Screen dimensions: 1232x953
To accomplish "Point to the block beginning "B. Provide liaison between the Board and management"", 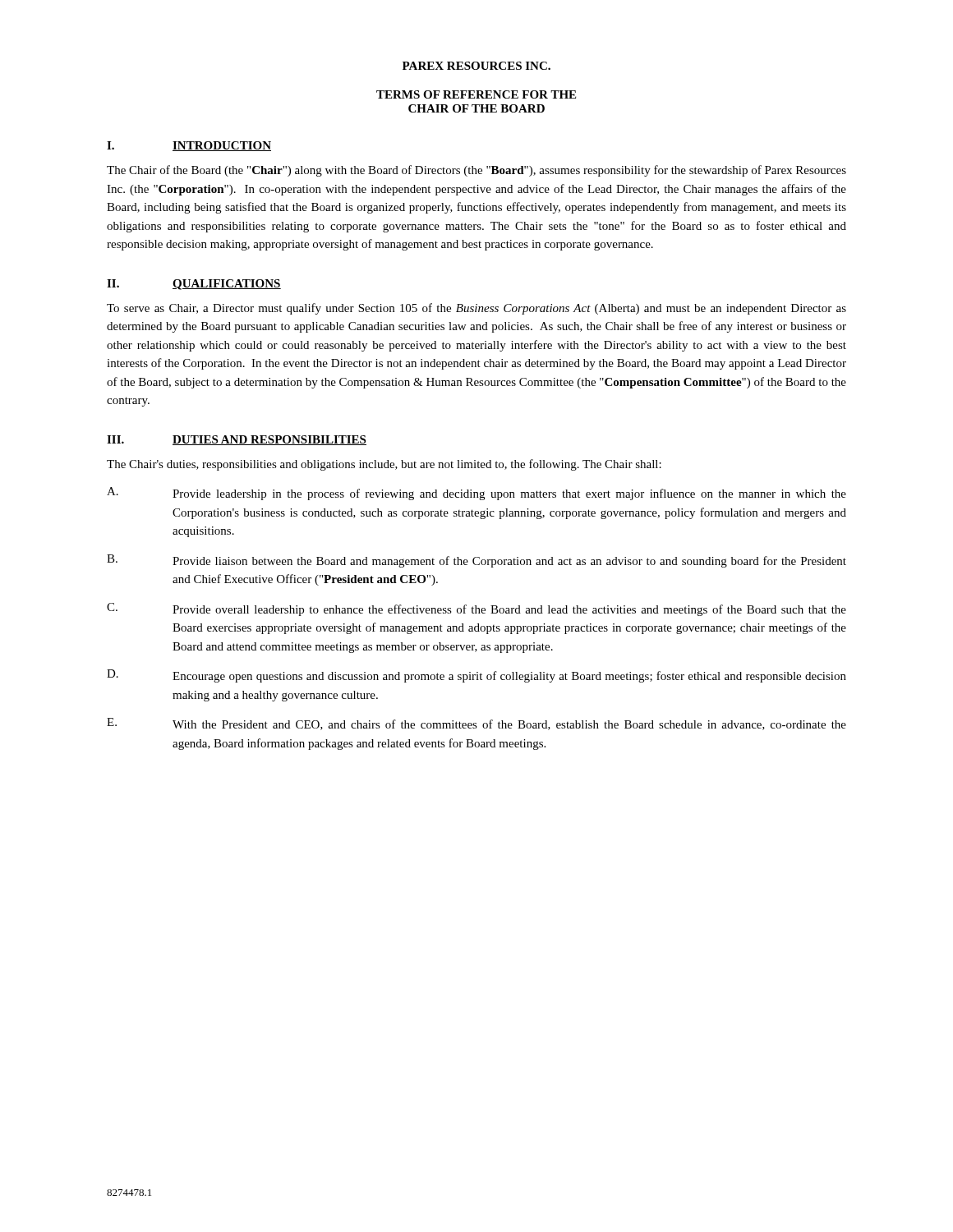I will point(476,570).
